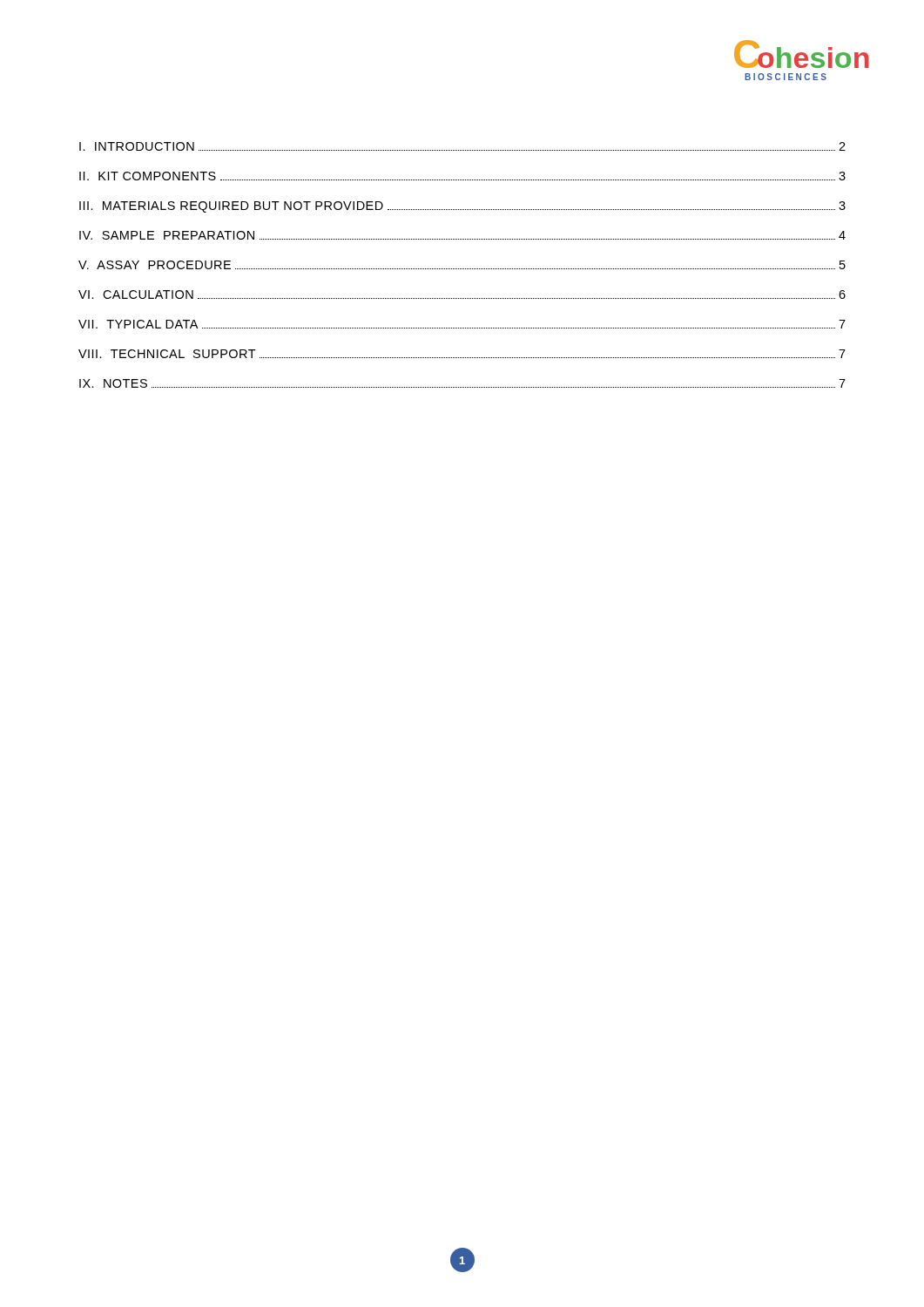Image resolution: width=924 pixels, height=1307 pixels.
Task: Find the logo
Action: [802, 63]
